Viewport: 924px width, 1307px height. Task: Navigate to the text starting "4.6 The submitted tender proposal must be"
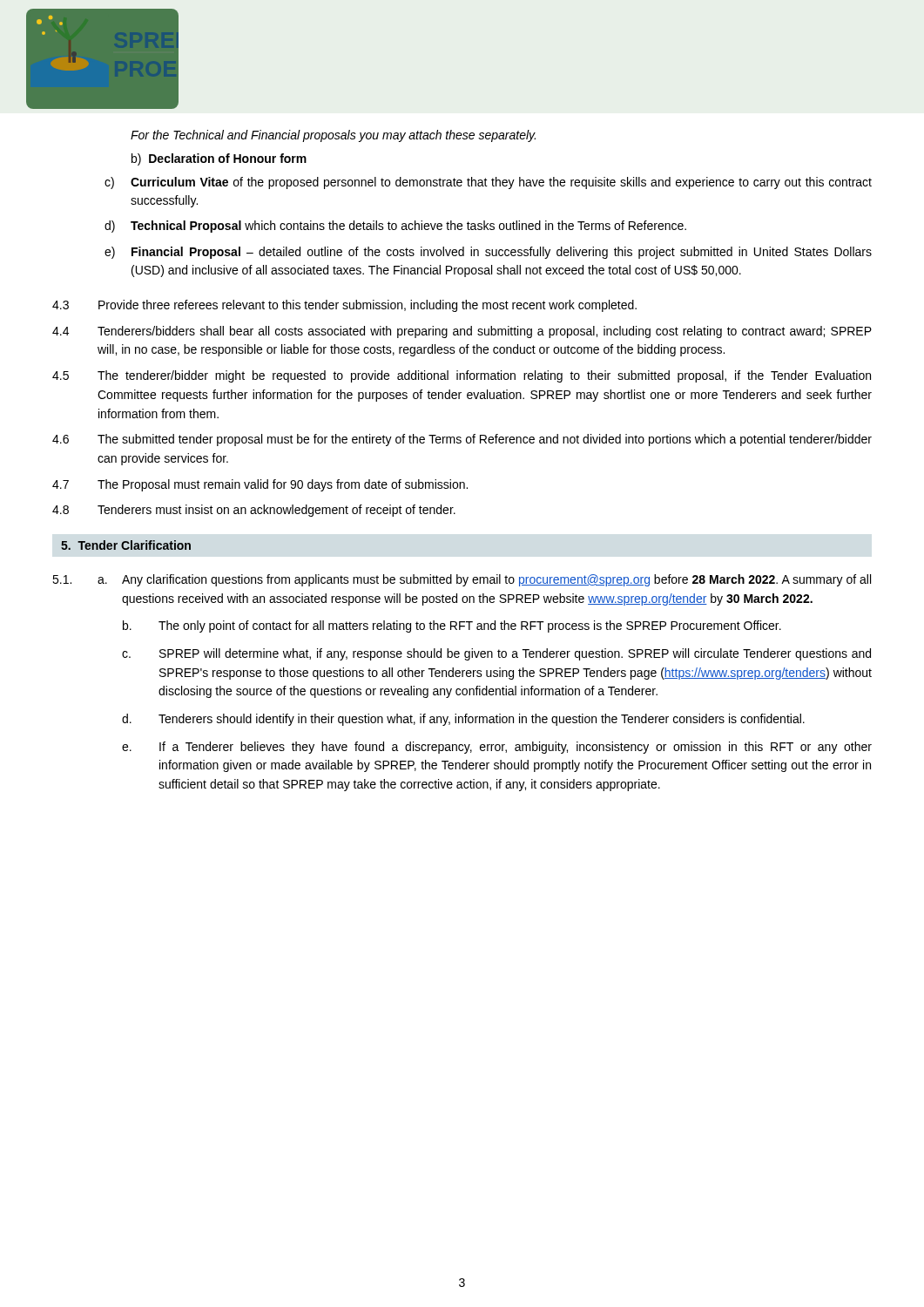coord(462,450)
